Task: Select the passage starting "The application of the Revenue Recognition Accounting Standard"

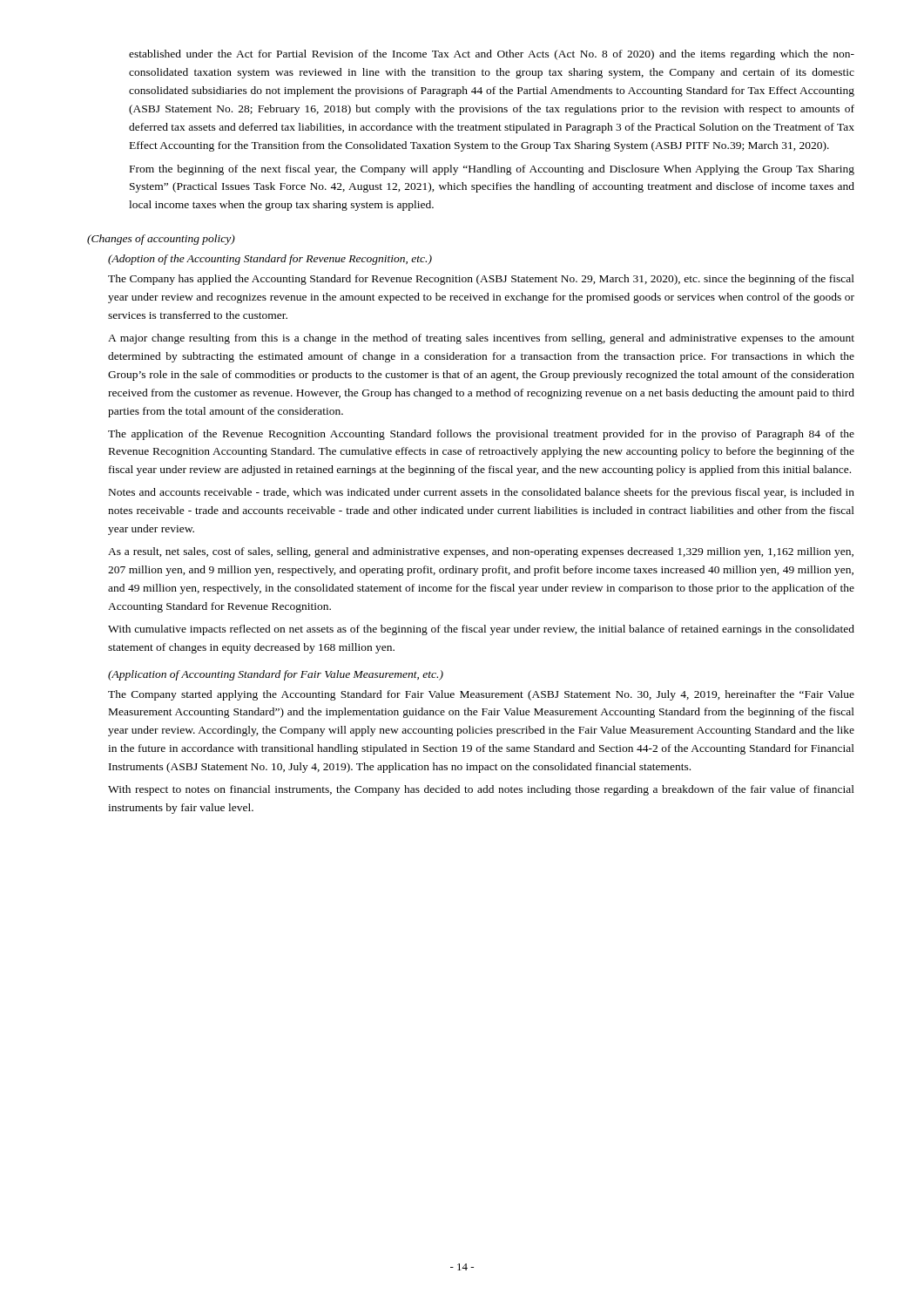Action: click(481, 451)
